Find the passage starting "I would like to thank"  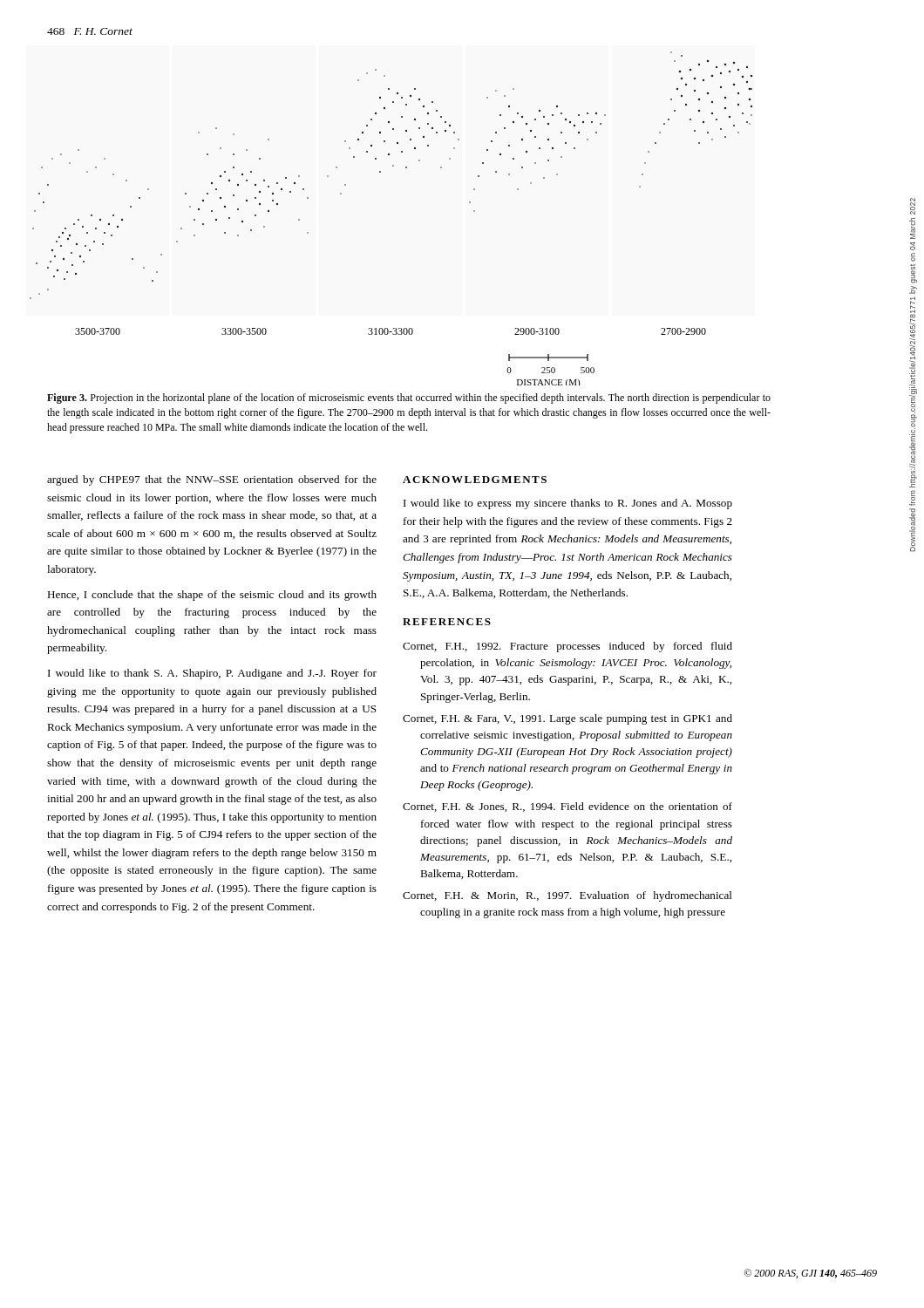point(212,790)
